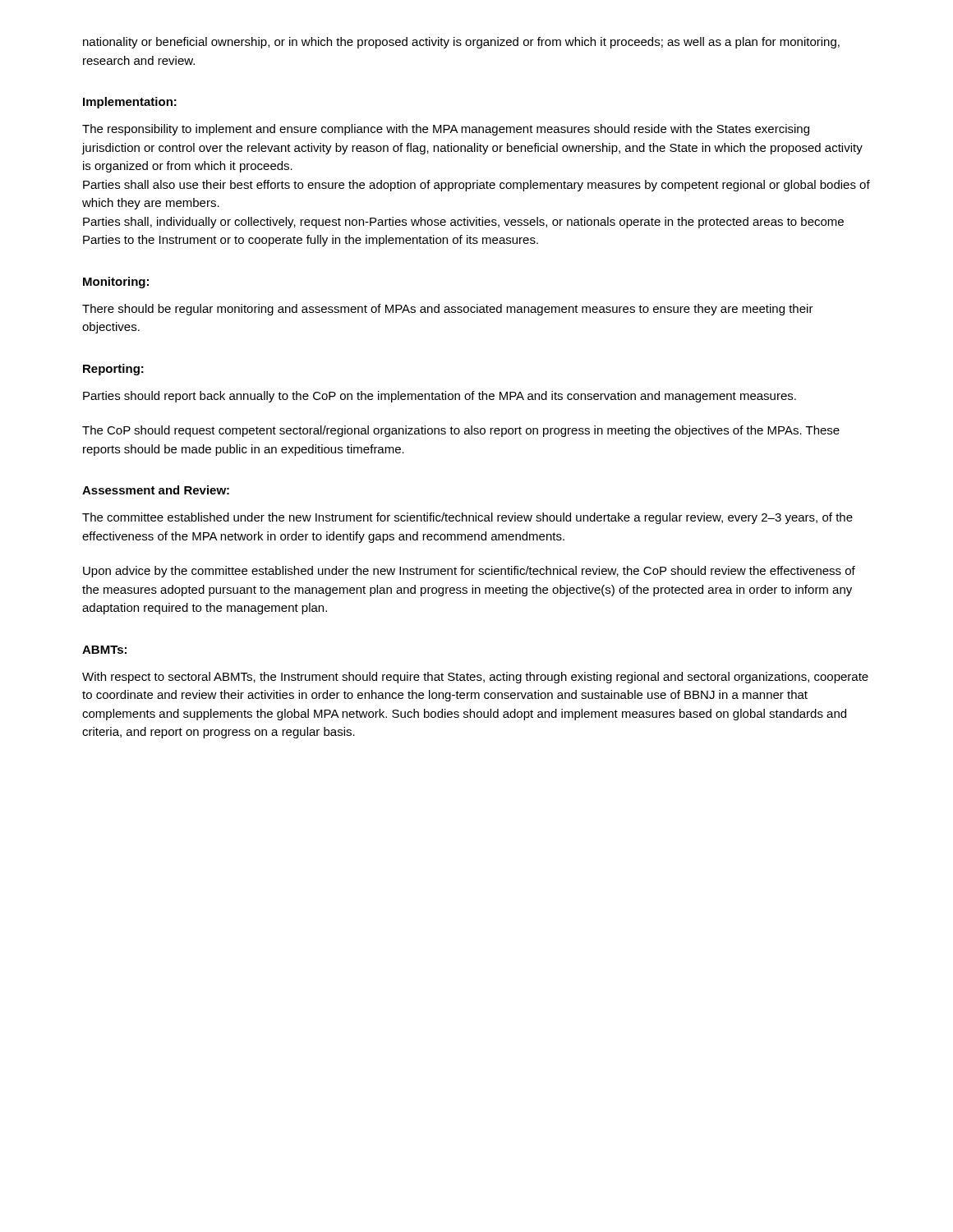Navigate to the element starting "Assessment and Review:"
Image resolution: width=953 pixels, height=1232 pixels.
(156, 490)
